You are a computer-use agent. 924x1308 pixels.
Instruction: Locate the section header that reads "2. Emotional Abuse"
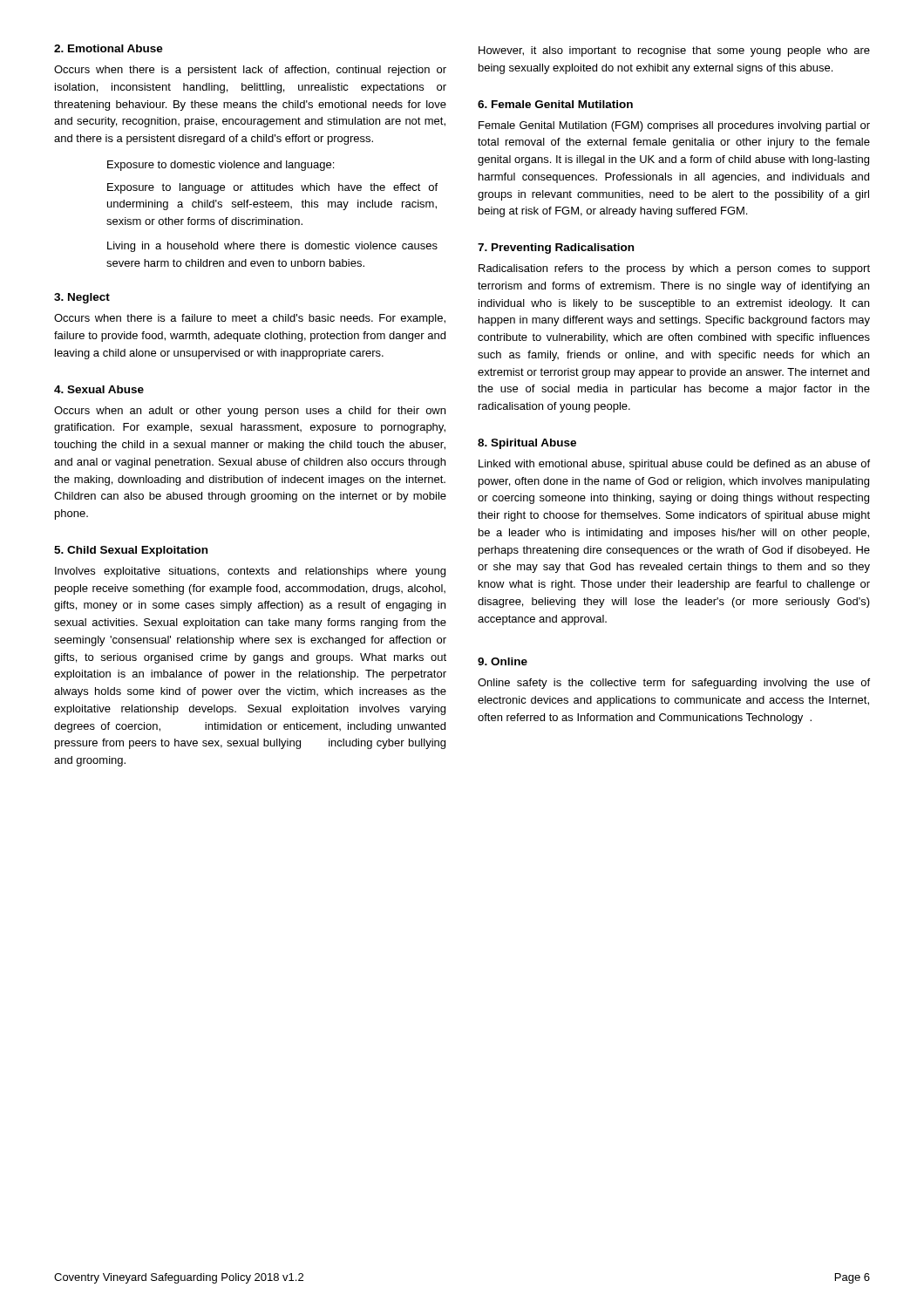(108, 48)
